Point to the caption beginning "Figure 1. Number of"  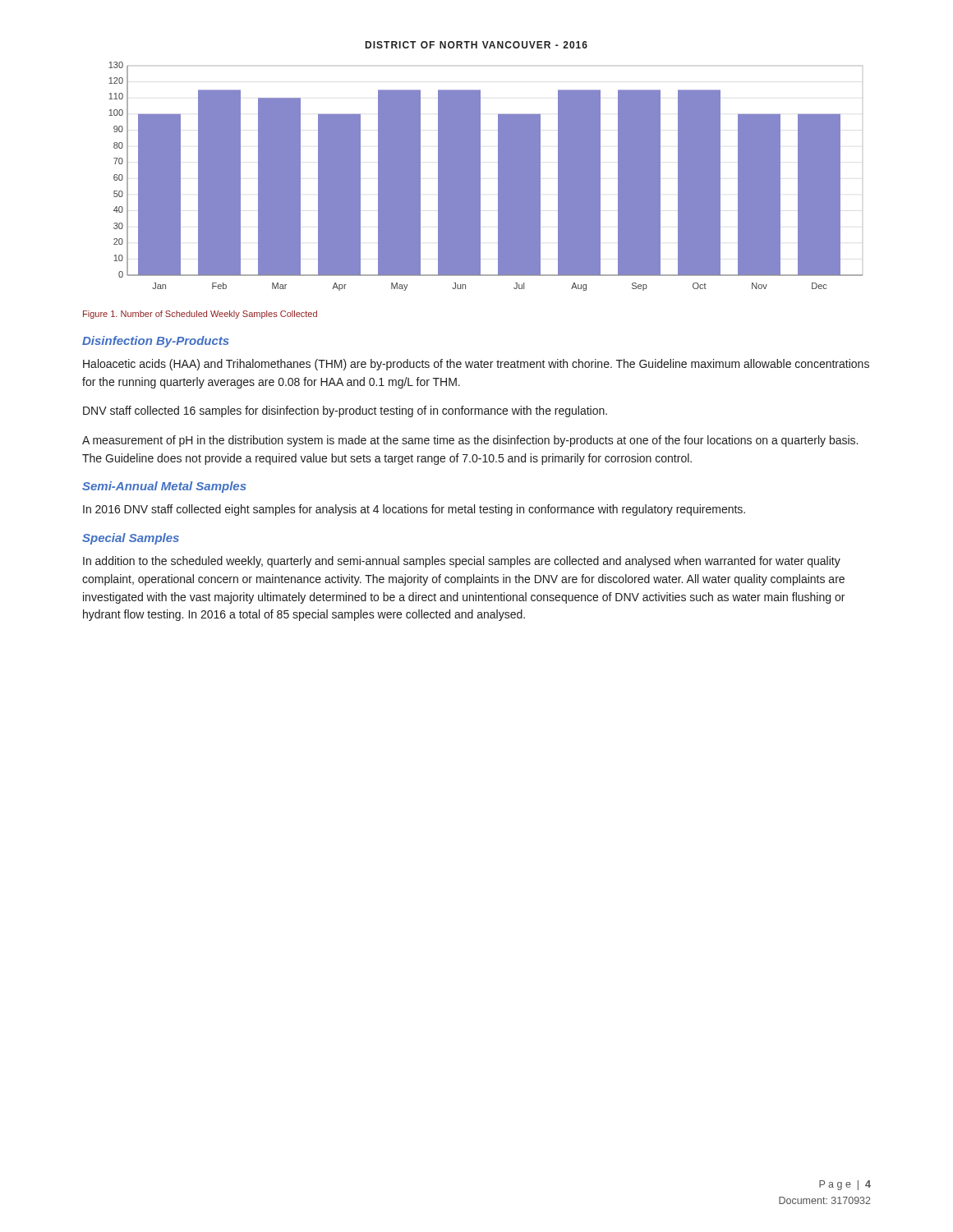coord(200,314)
